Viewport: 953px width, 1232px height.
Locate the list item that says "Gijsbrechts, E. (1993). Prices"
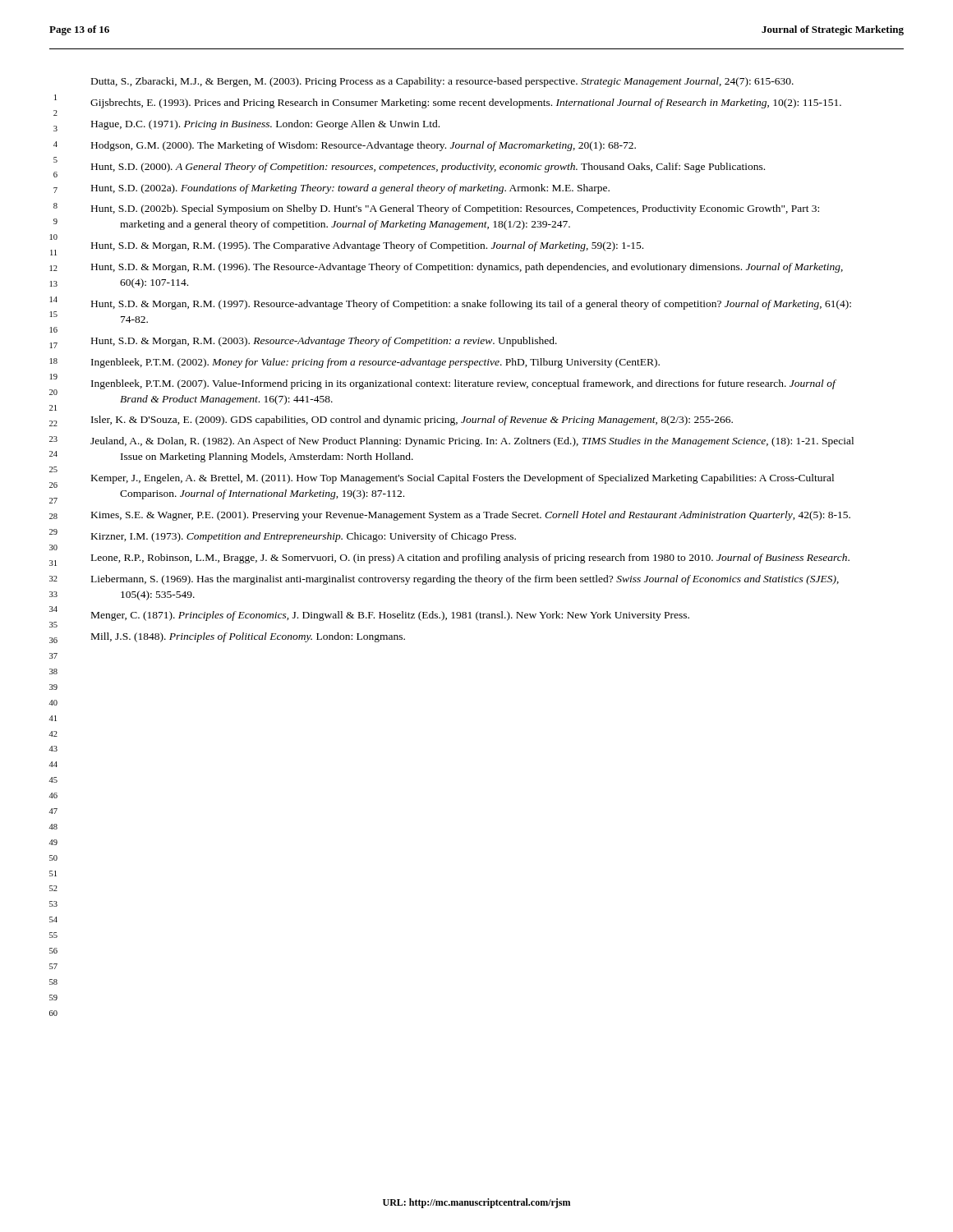[x=466, y=102]
